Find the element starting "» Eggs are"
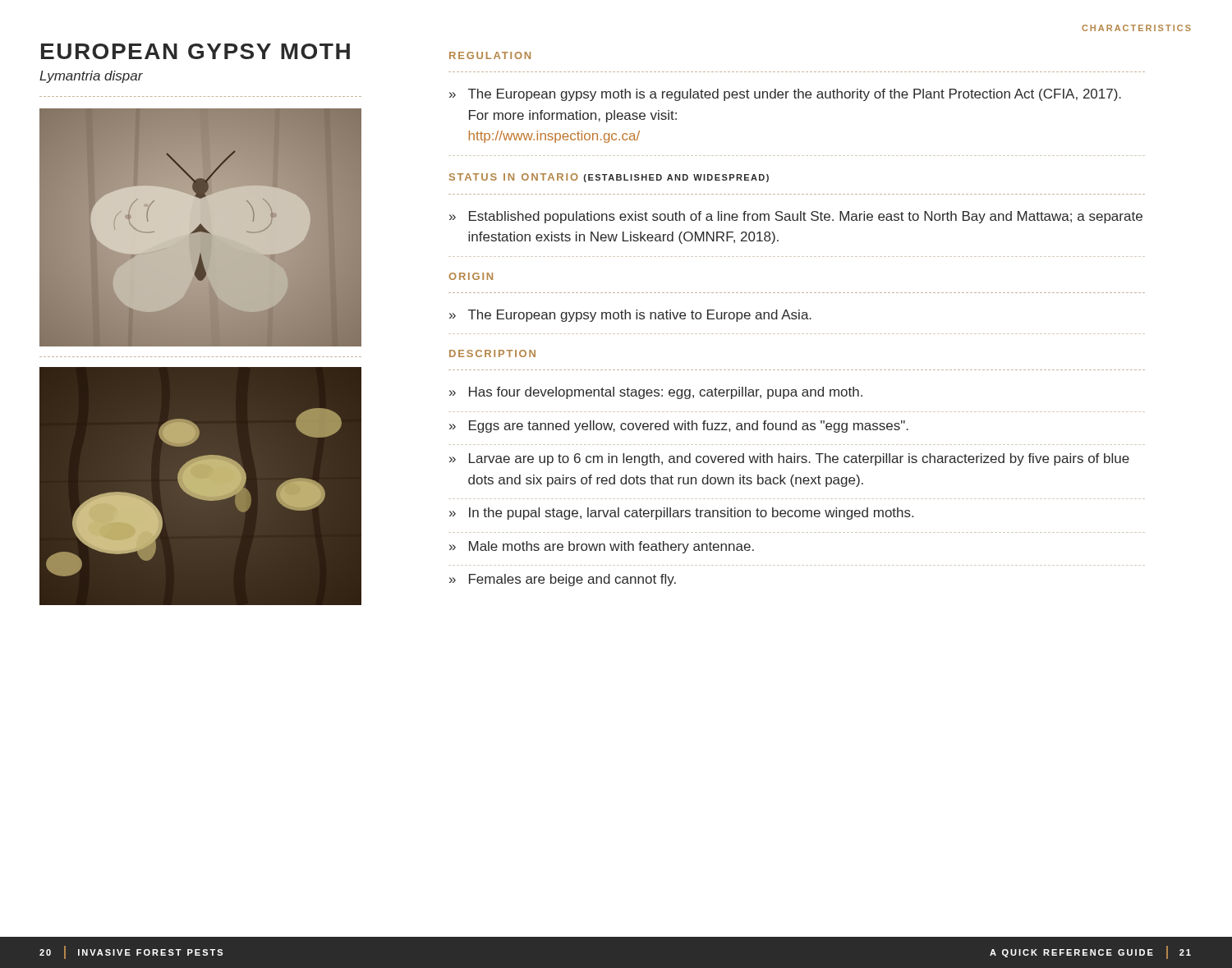This screenshot has width=1232, height=968. (x=679, y=426)
